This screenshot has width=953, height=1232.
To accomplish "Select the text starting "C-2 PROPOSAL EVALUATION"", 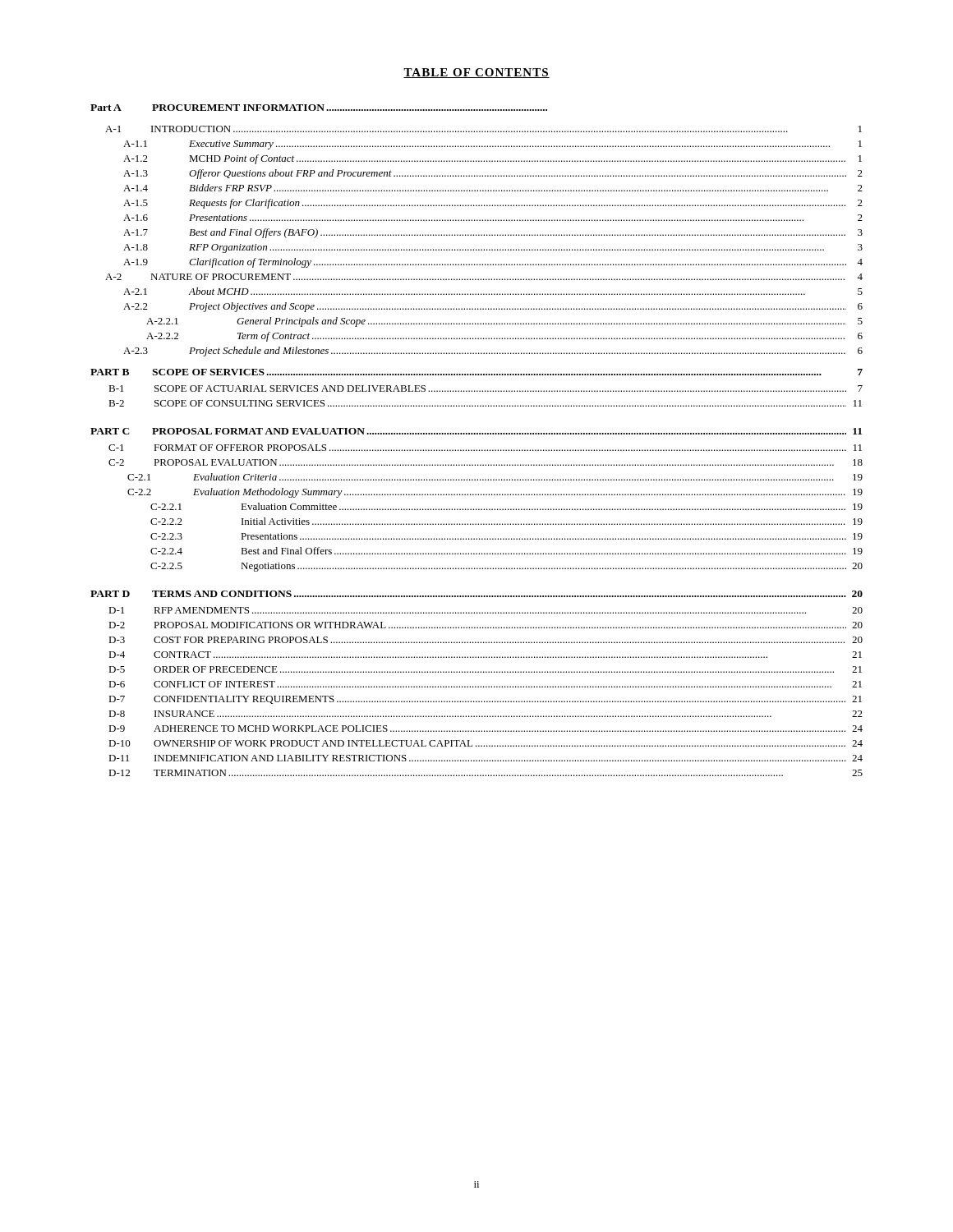I will [476, 462].
